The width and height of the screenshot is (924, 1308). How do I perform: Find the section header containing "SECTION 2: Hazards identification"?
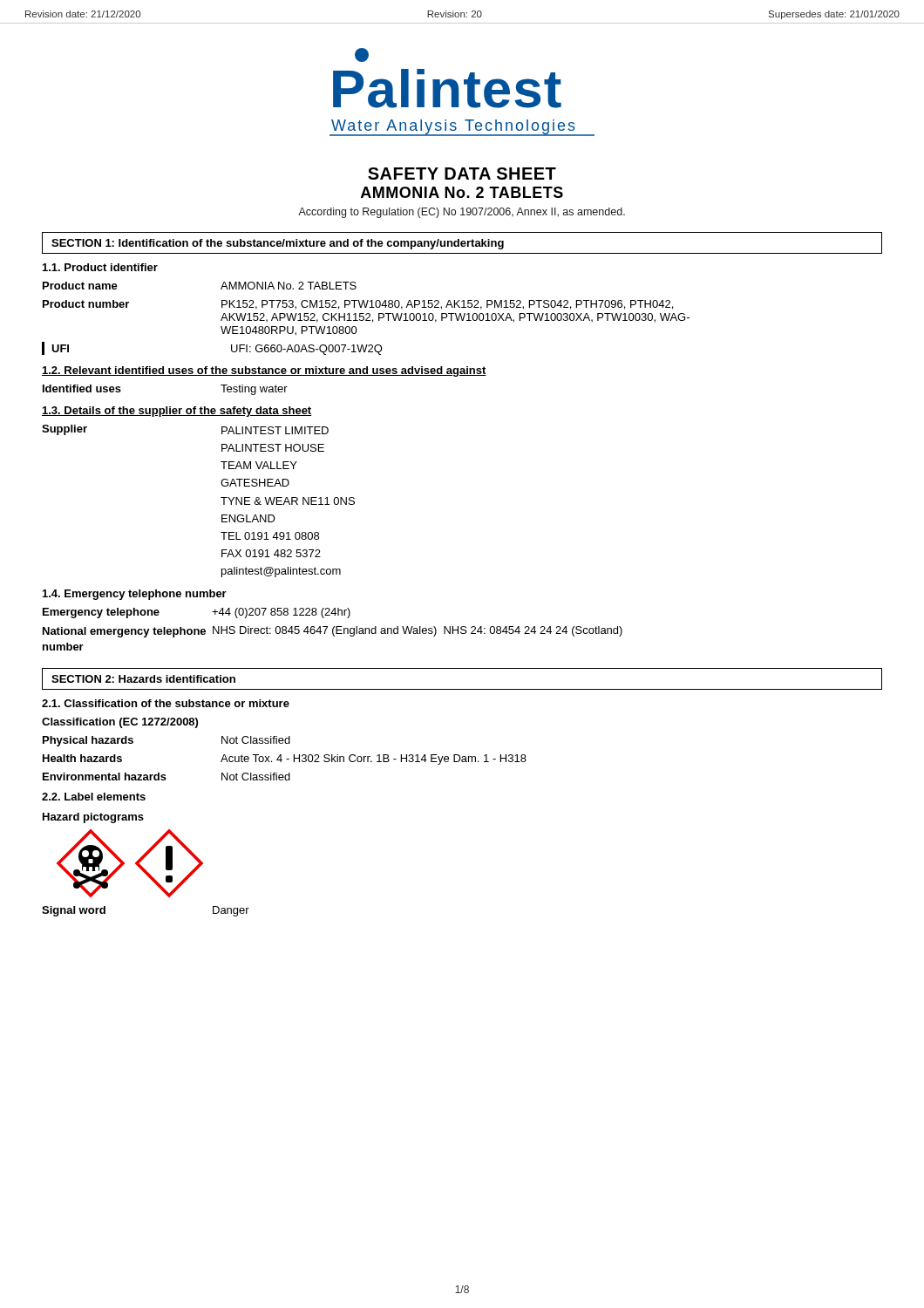click(x=144, y=679)
